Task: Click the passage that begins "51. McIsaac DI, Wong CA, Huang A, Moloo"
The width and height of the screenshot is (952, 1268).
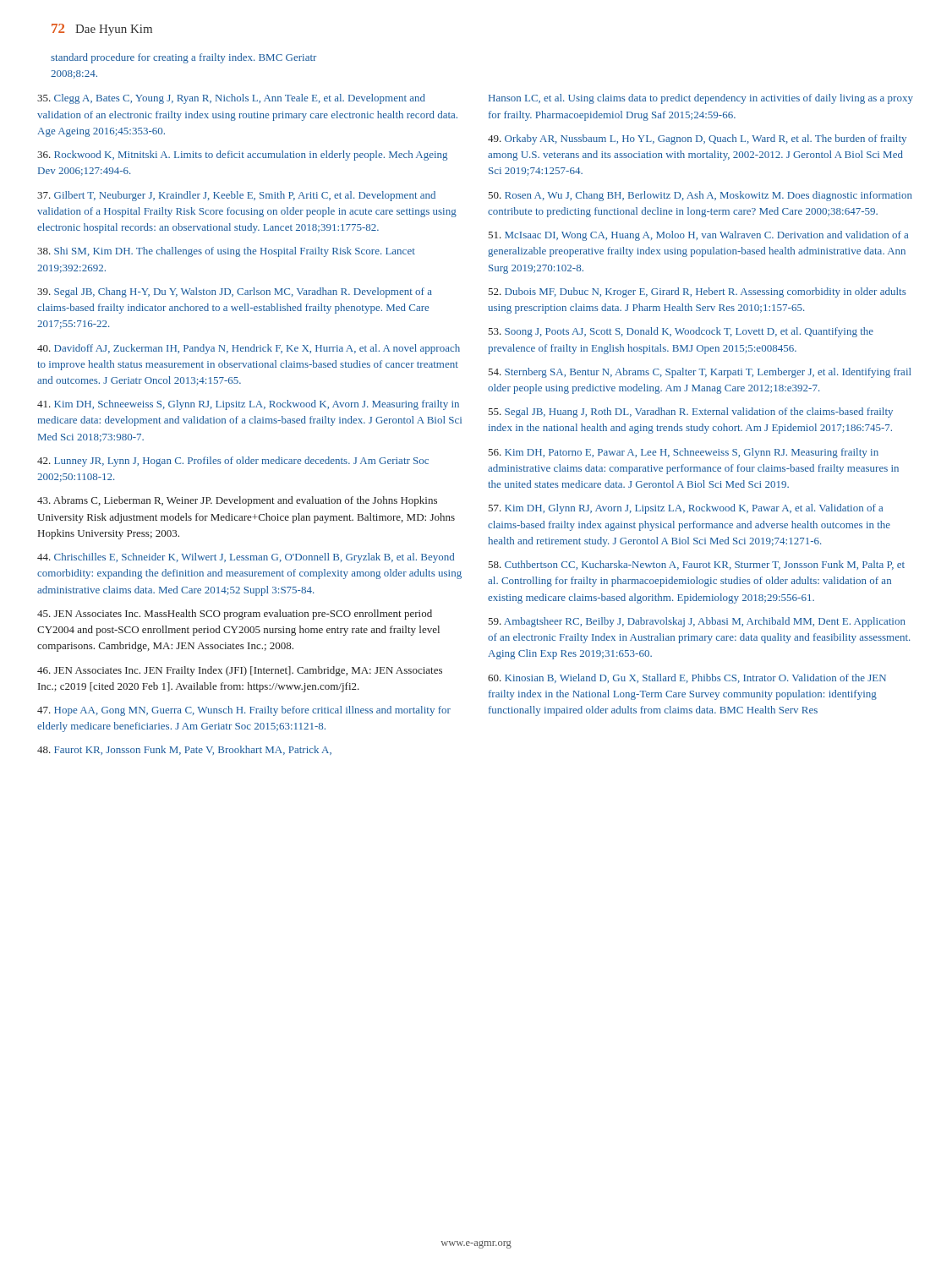Action: click(698, 251)
